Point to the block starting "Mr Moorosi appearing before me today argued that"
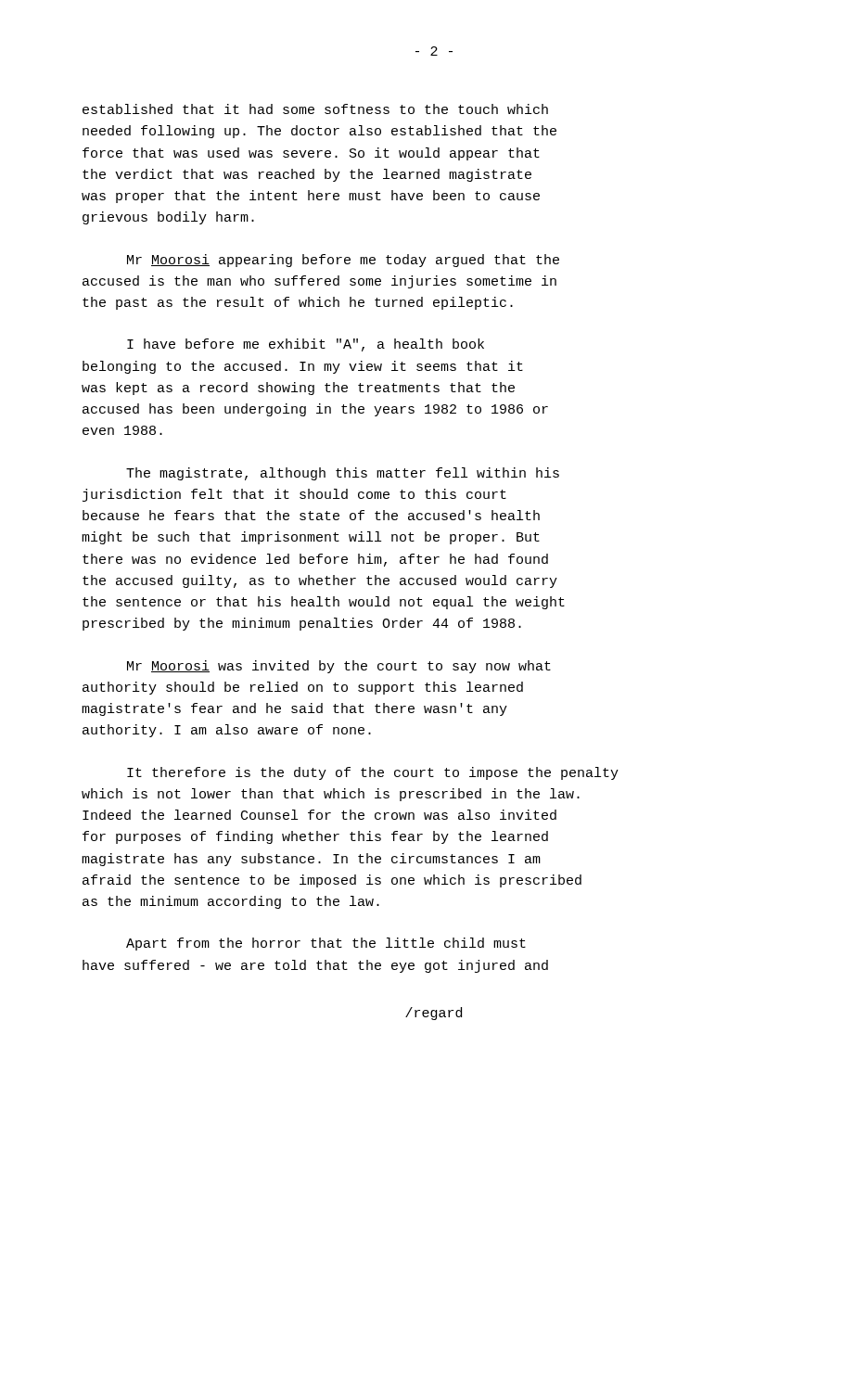The height and width of the screenshot is (1391, 868). [x=321, y=282]
